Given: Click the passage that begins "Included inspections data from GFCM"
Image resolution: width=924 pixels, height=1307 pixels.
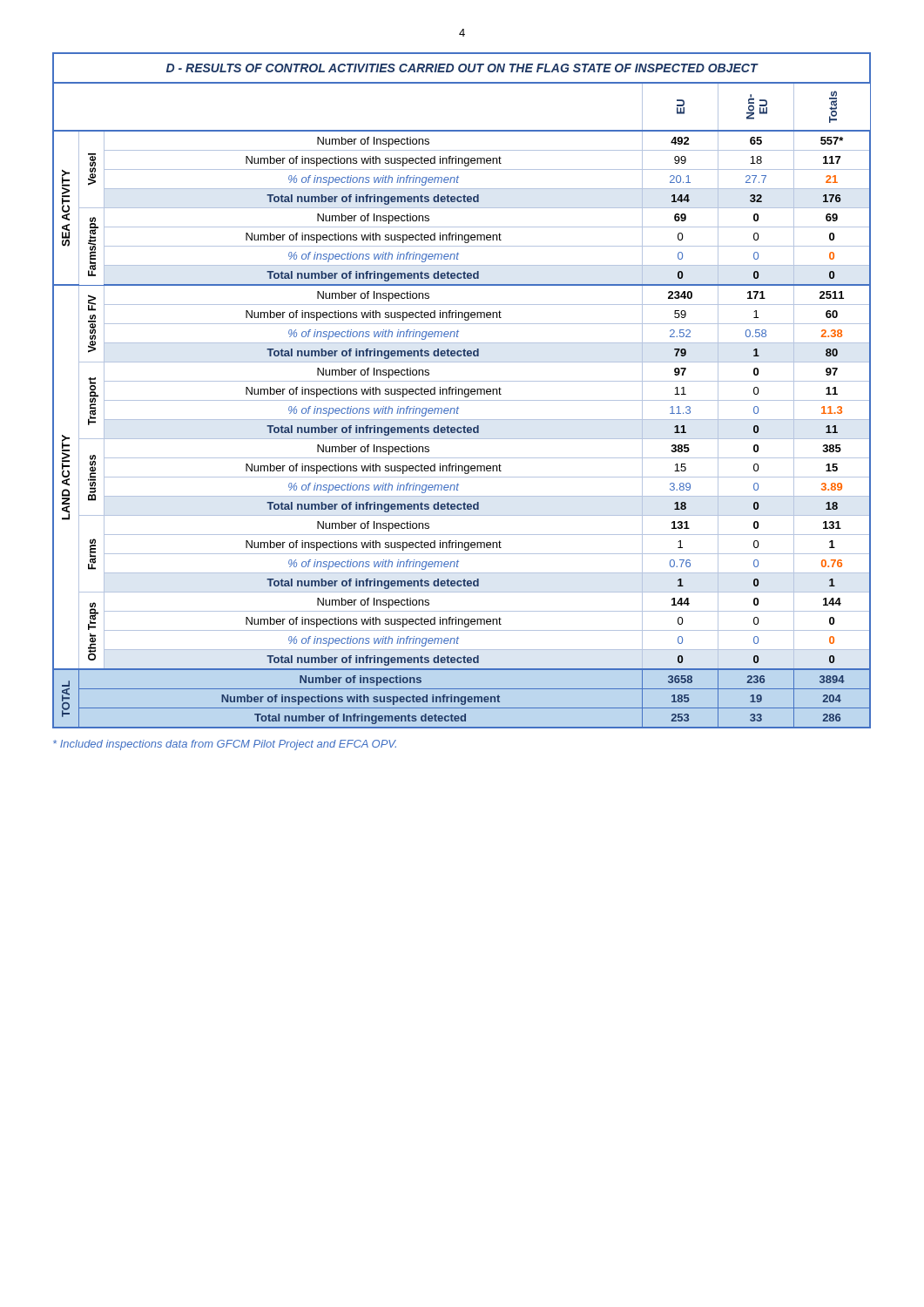Looking at the screenshot, I should (x=225, y=744).
